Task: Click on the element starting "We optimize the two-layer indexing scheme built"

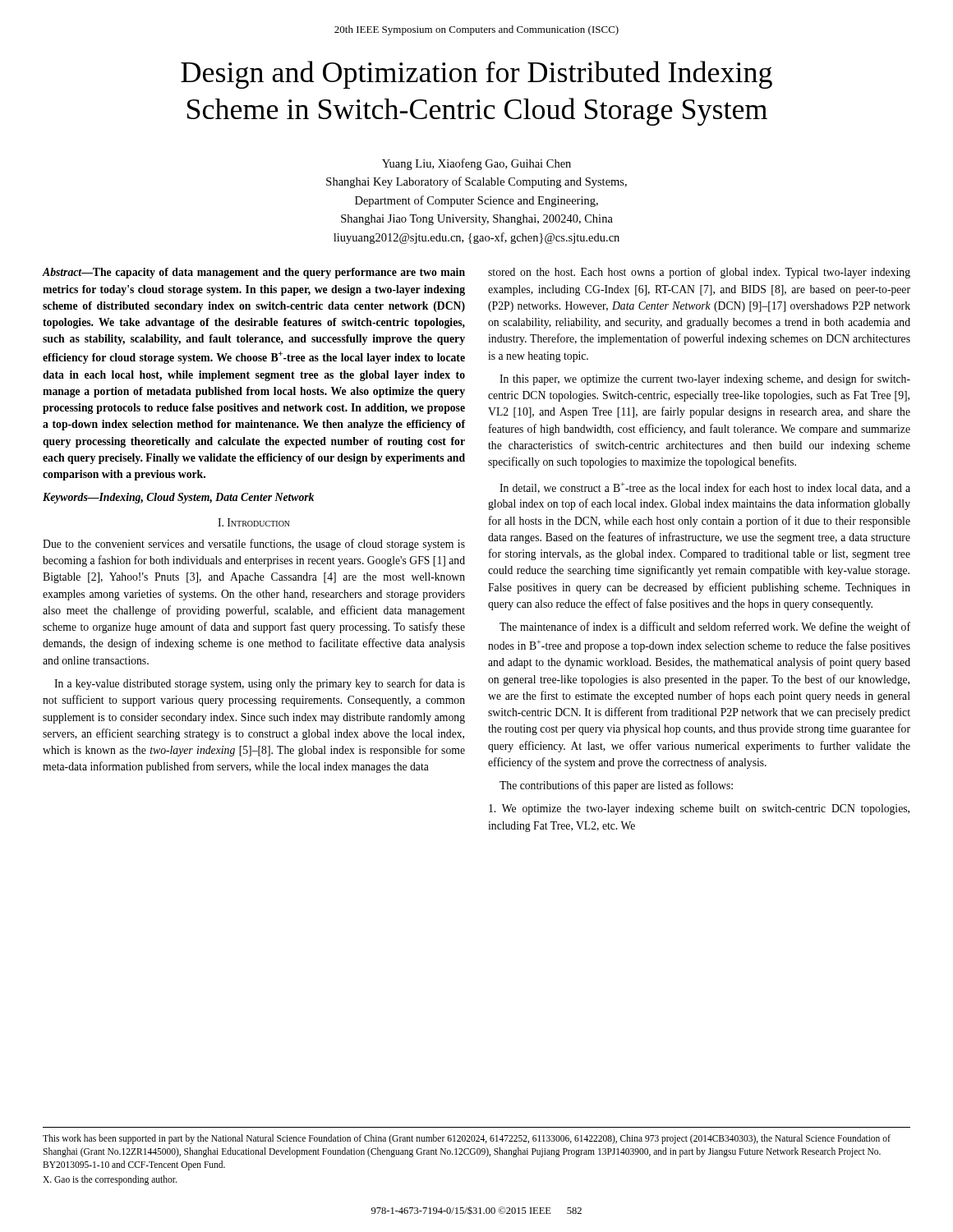Action: point(699,817)
